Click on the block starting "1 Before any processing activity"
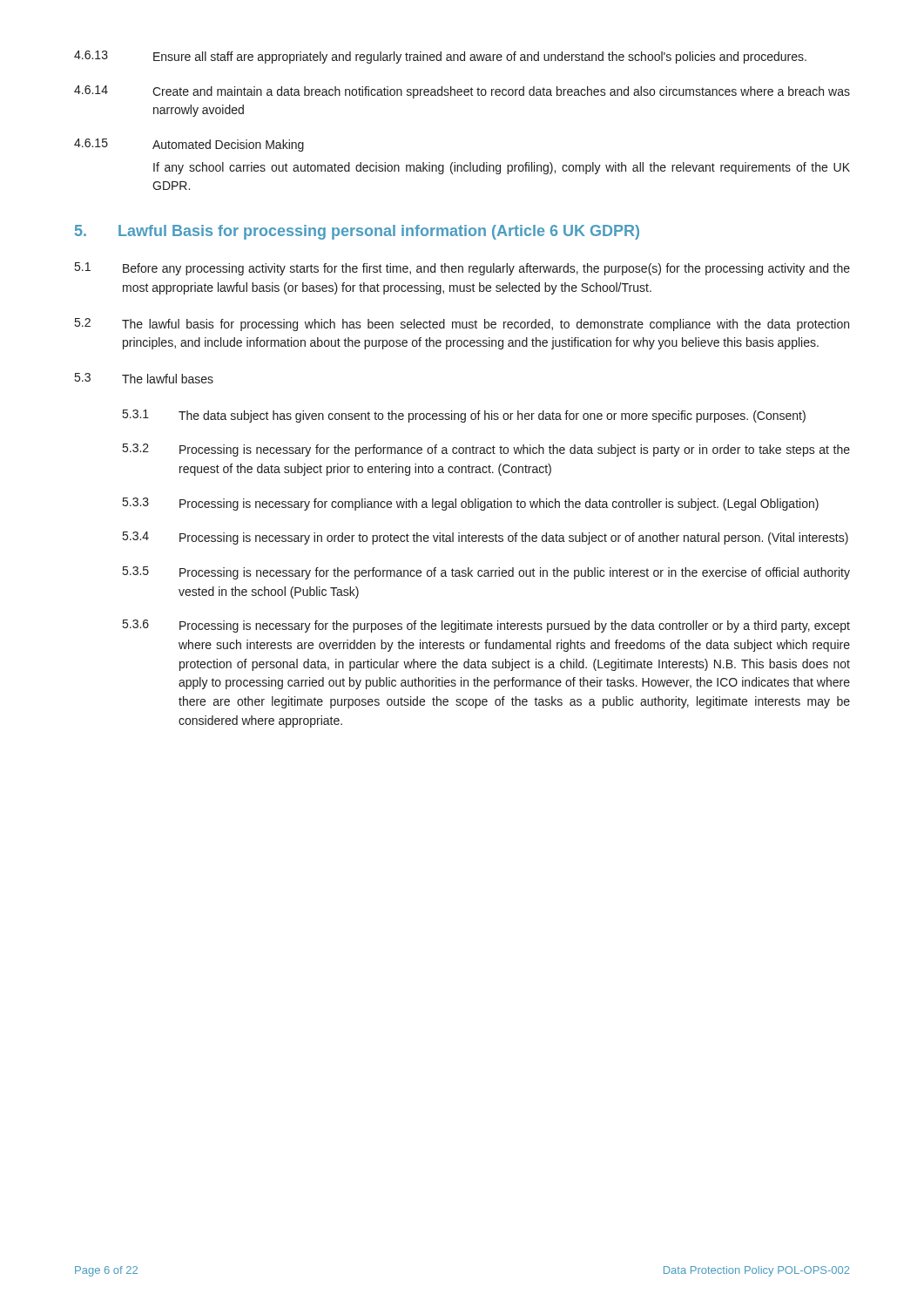This screenshot has height=1307, width=924. pos(462,279)
